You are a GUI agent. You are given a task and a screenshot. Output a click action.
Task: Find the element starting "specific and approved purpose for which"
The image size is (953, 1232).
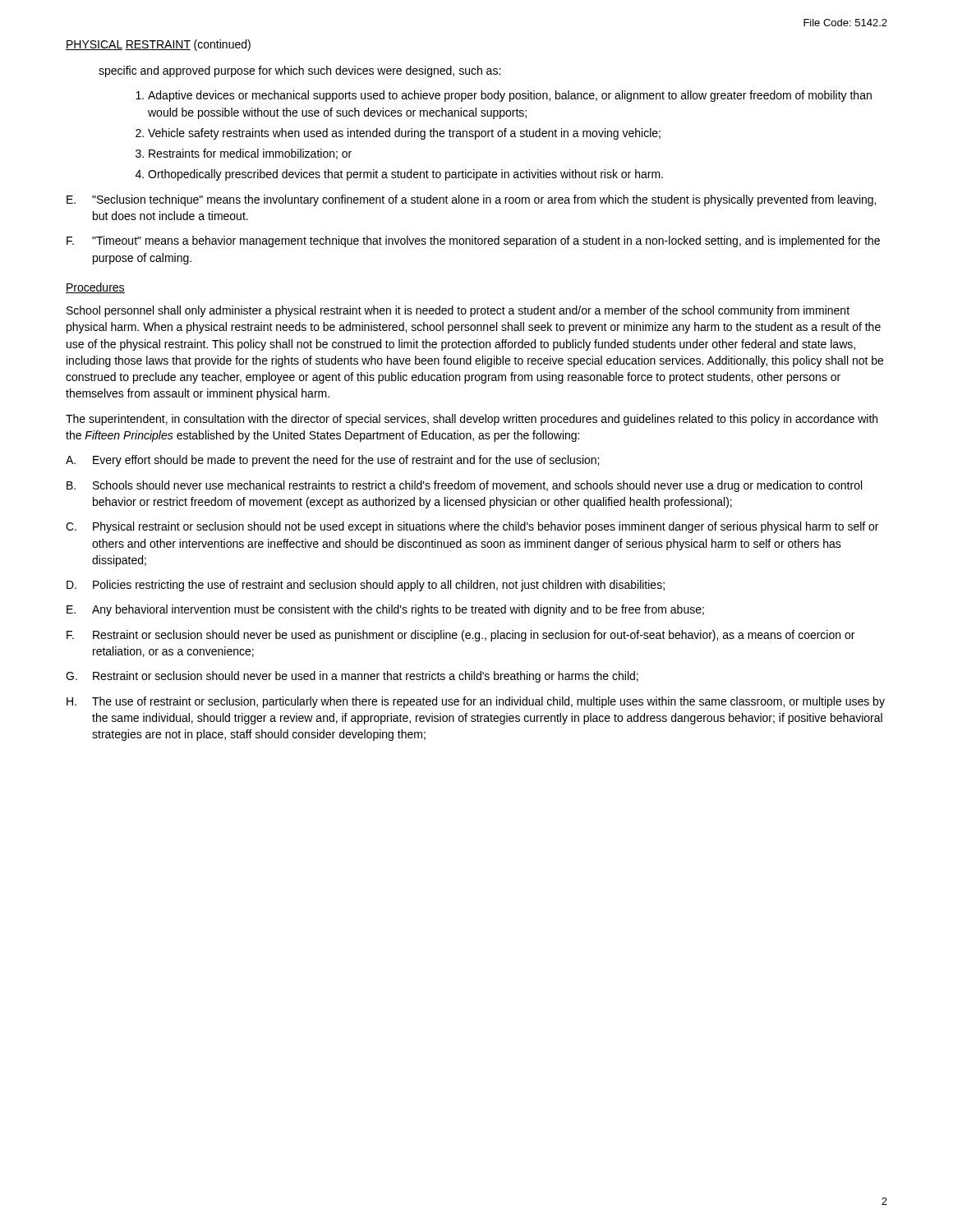click(300, 71)
